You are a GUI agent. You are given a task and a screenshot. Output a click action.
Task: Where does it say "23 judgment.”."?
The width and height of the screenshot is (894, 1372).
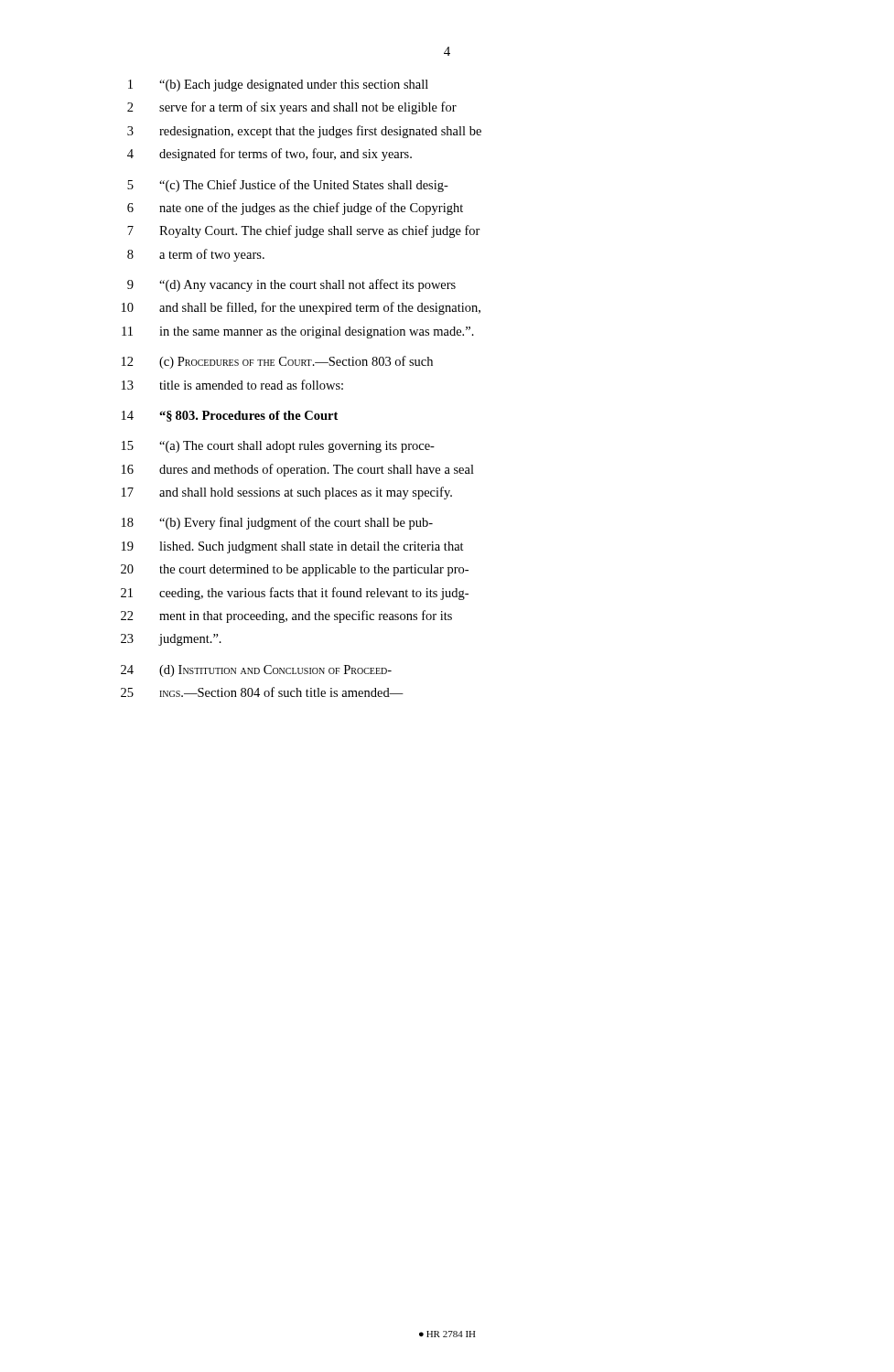(171, 640)
